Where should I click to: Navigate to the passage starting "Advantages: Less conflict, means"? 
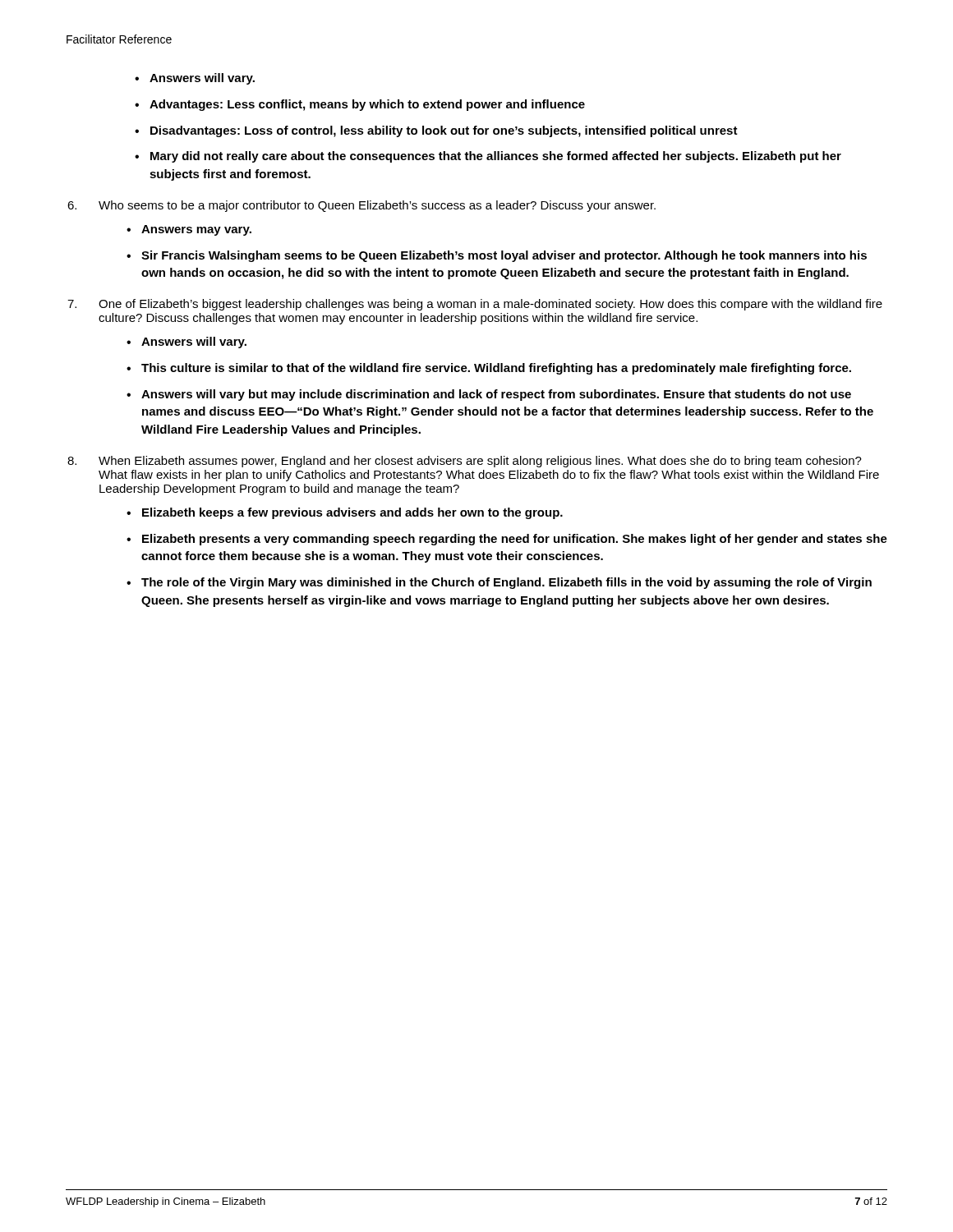click(x=367, y=104)
